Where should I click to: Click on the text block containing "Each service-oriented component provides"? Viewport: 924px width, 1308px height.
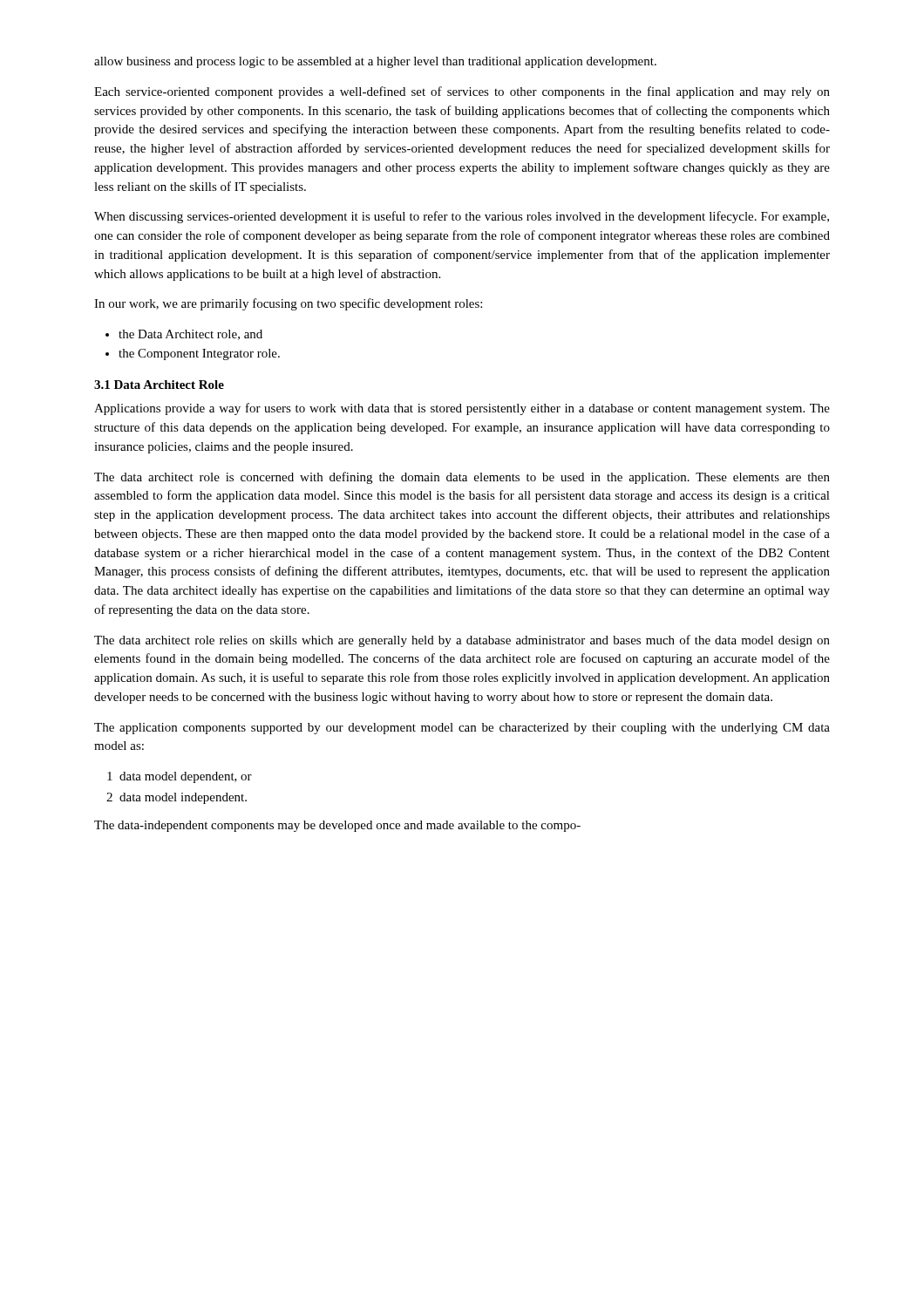coord(462,140)
